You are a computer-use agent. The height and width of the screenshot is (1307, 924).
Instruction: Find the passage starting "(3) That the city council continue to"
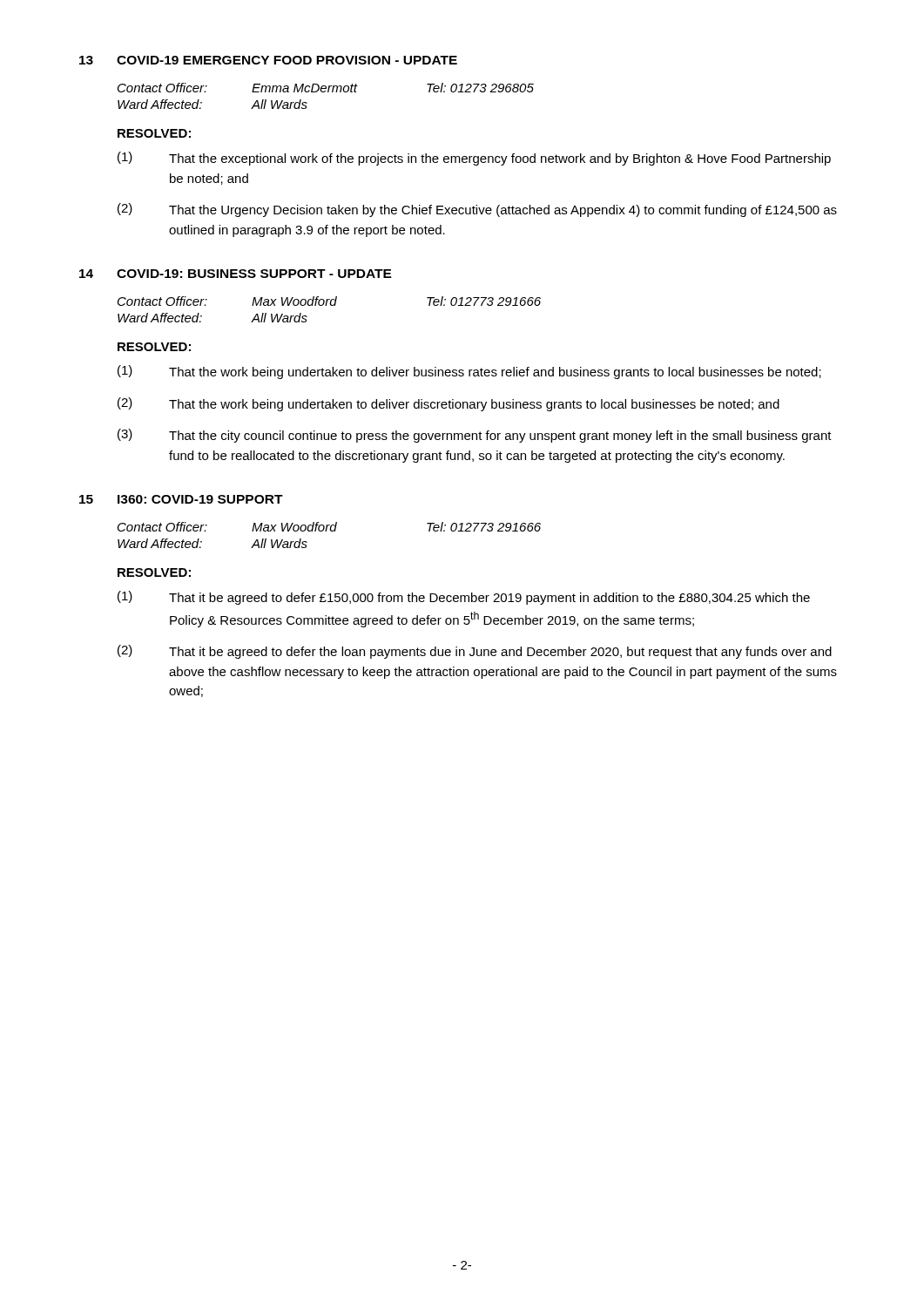click(x=481, y=446)
